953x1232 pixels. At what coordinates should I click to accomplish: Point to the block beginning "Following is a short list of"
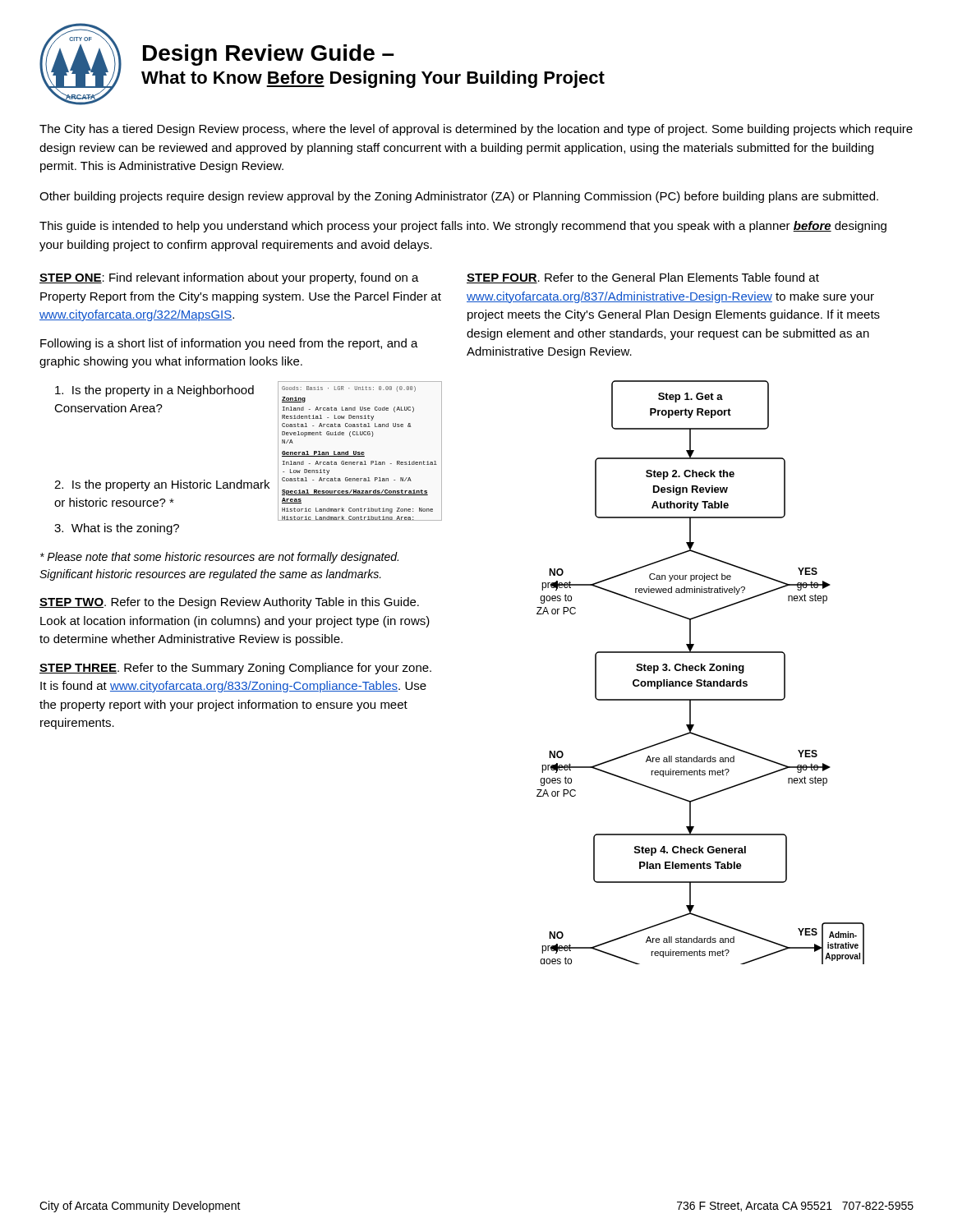(228, 352)
